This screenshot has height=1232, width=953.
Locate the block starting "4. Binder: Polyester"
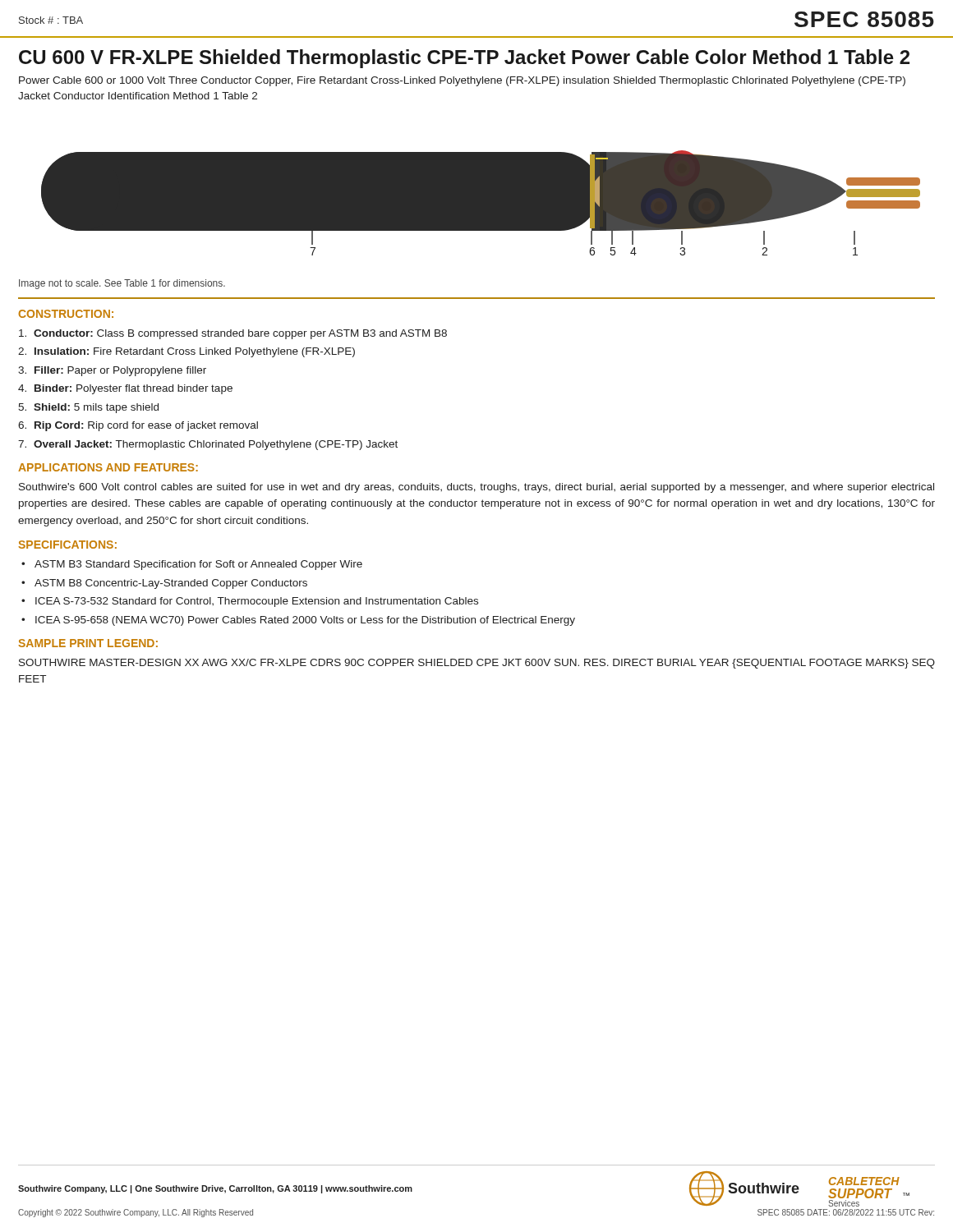125,388
